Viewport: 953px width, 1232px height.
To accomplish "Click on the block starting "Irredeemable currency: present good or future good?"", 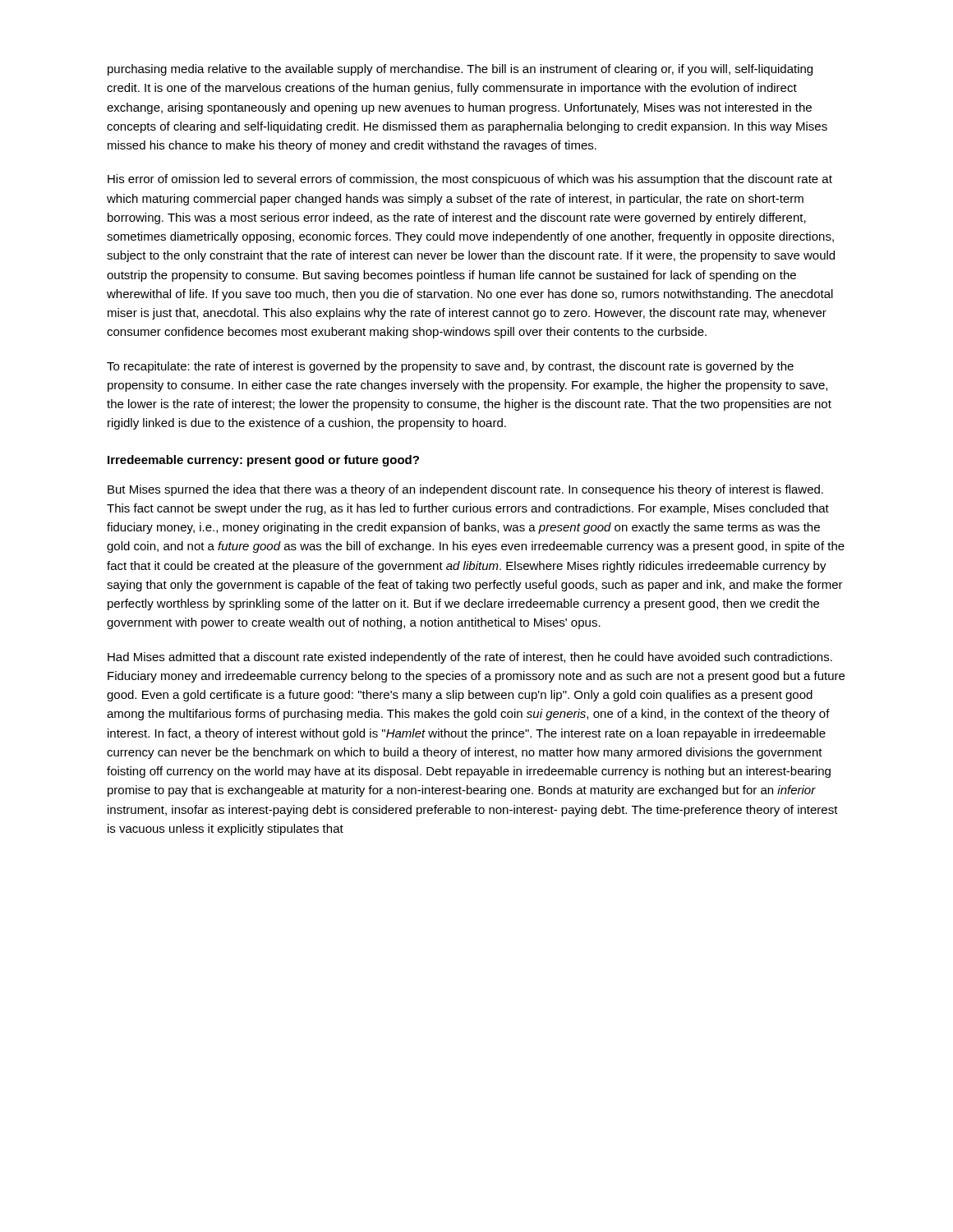I will click(x=263, y=459).
